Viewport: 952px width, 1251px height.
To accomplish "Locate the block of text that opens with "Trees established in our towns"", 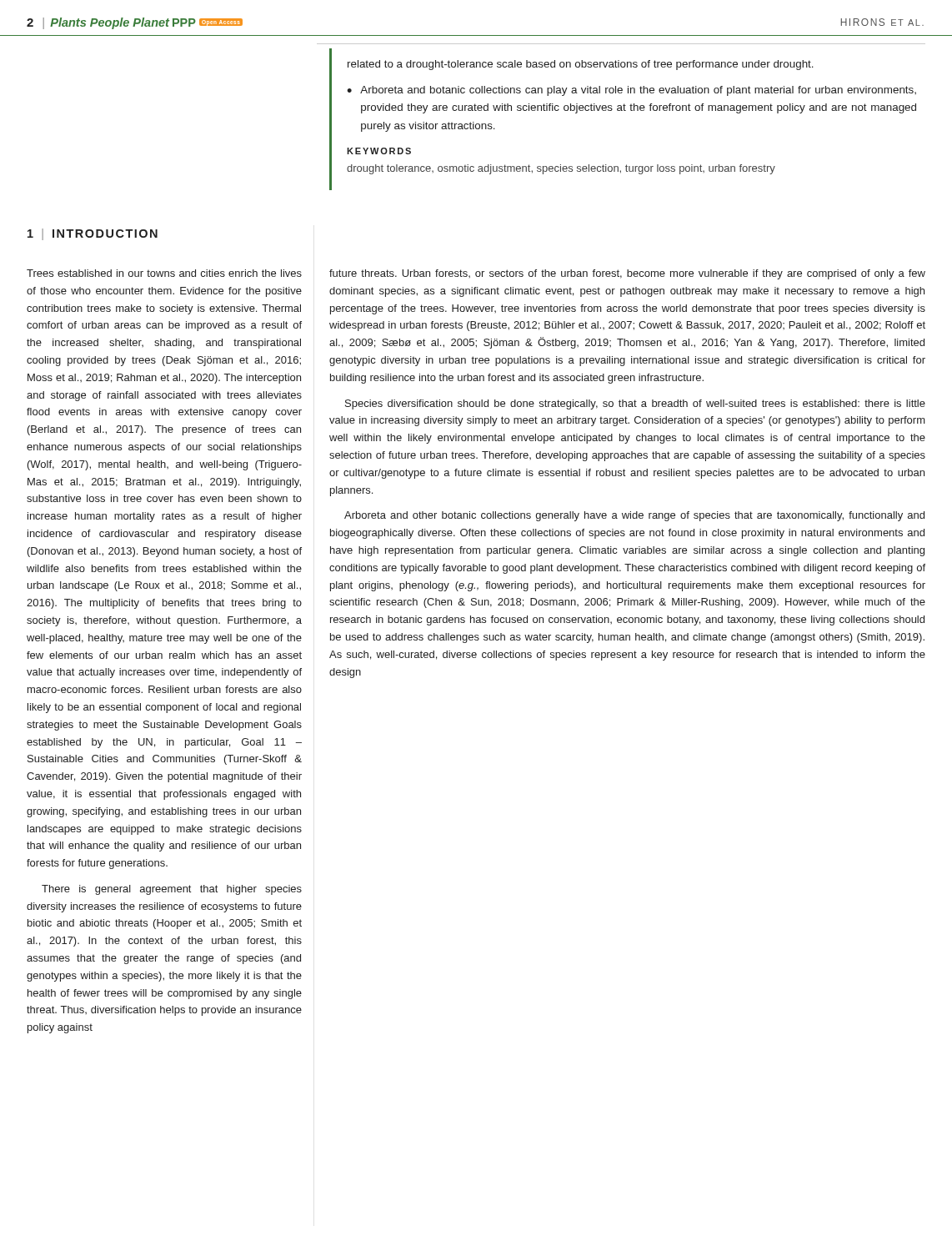I will (x=164, y=651).
